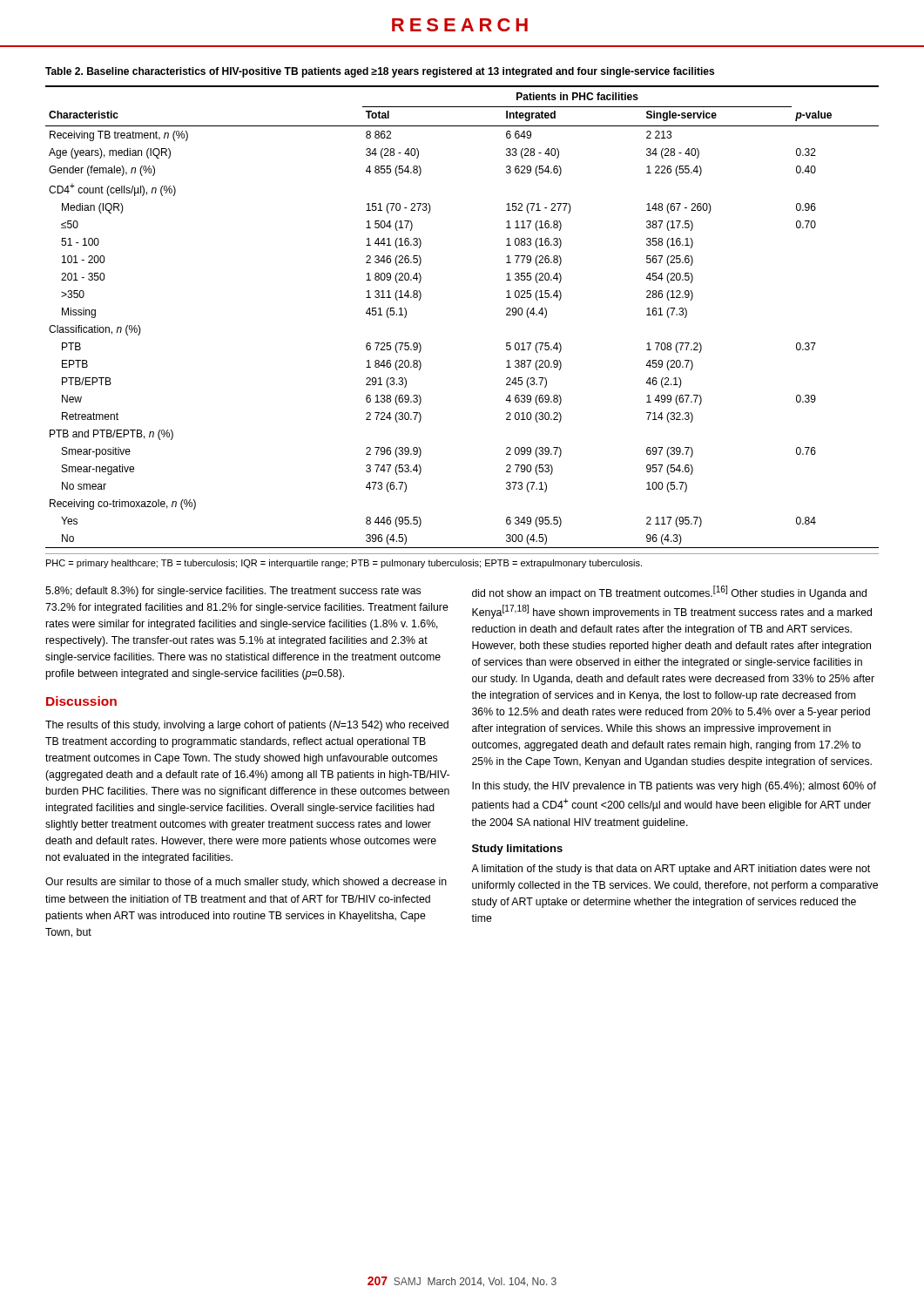Point to the block beginning "PHC = primary healthcare;"
This screenshot has width=924, height=1307.
click(x=344, y=563)
